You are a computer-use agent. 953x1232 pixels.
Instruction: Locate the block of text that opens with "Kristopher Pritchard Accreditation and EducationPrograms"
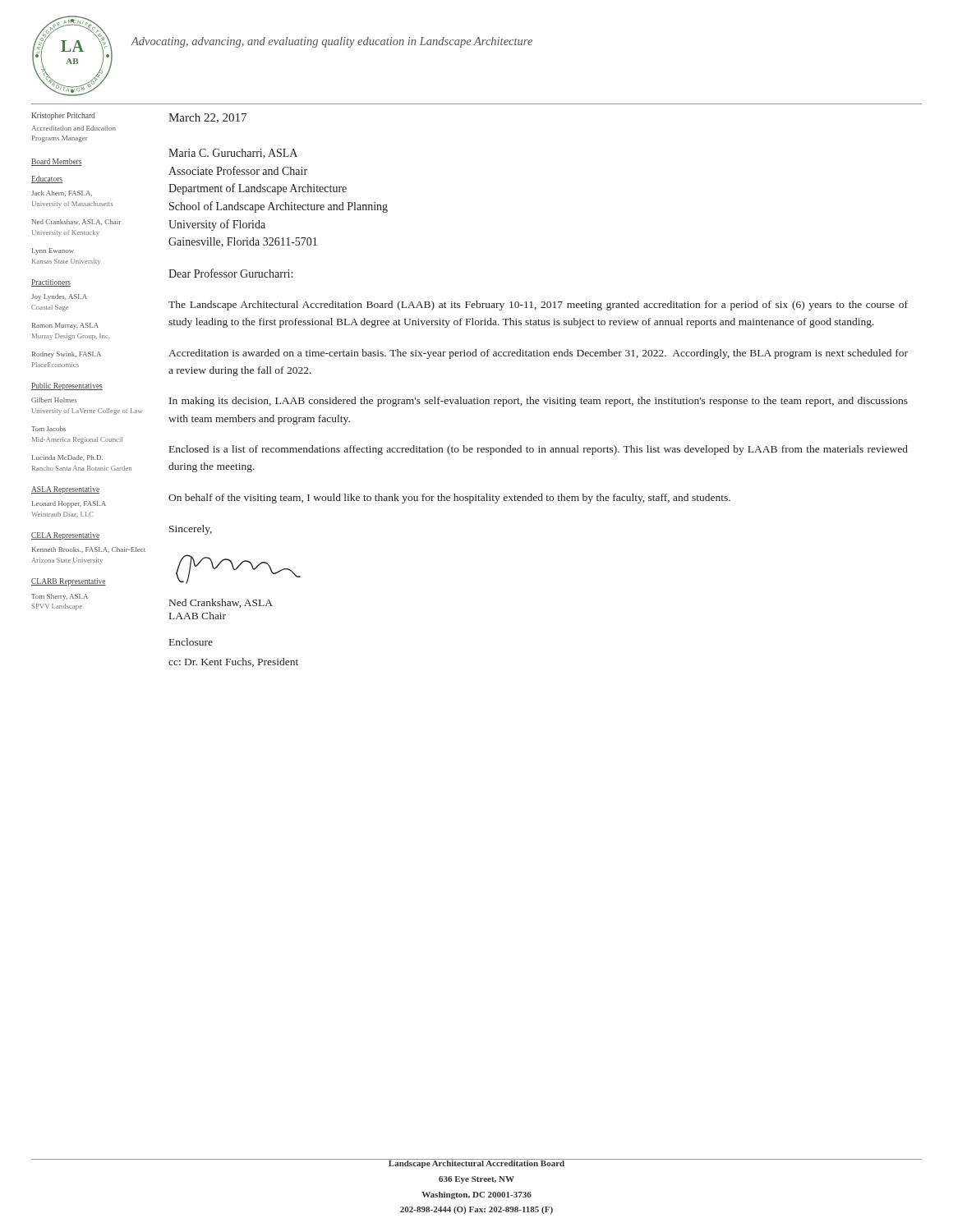click(x=91, y=127)
